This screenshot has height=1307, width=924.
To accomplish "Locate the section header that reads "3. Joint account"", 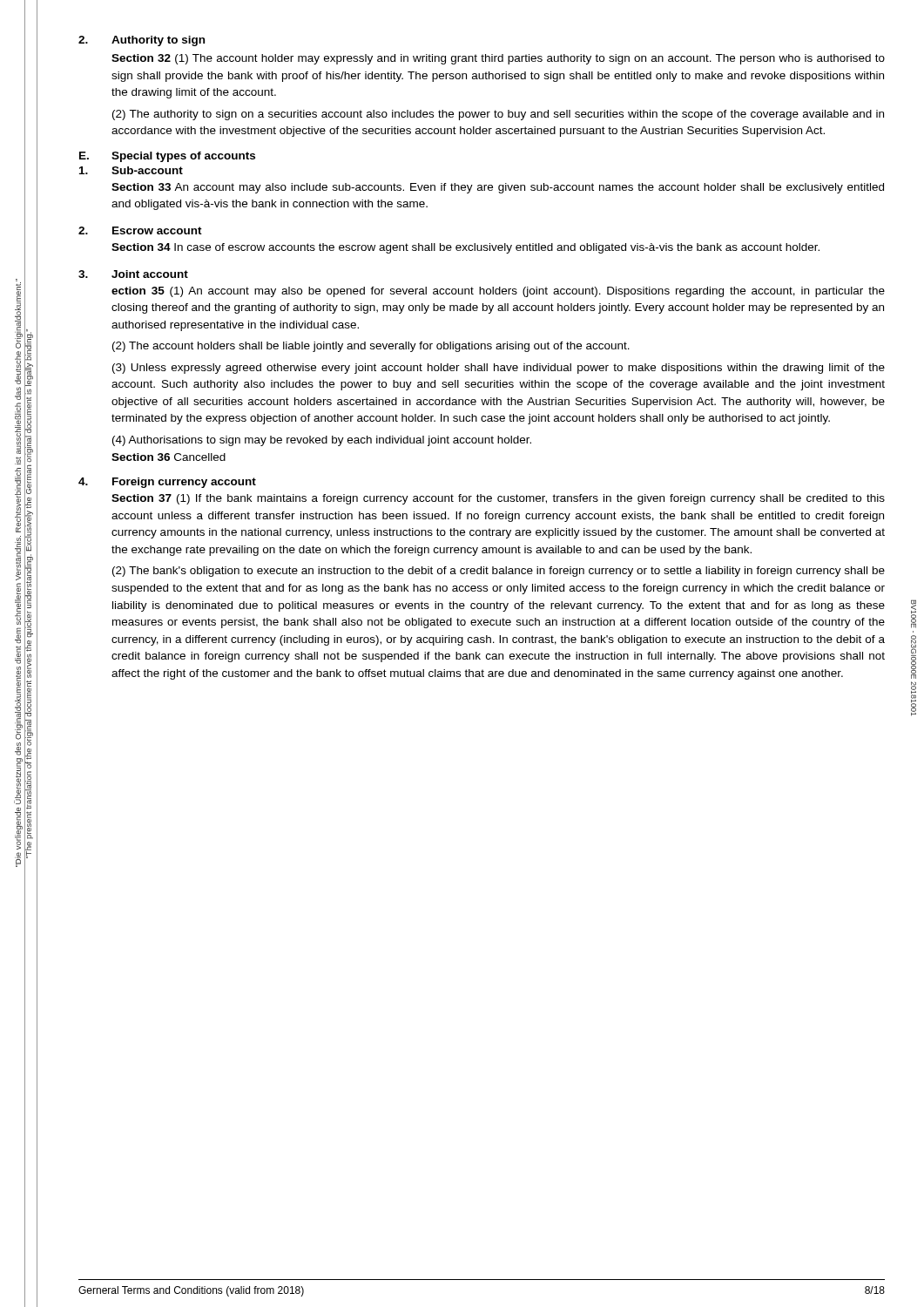I will (133, 274).
